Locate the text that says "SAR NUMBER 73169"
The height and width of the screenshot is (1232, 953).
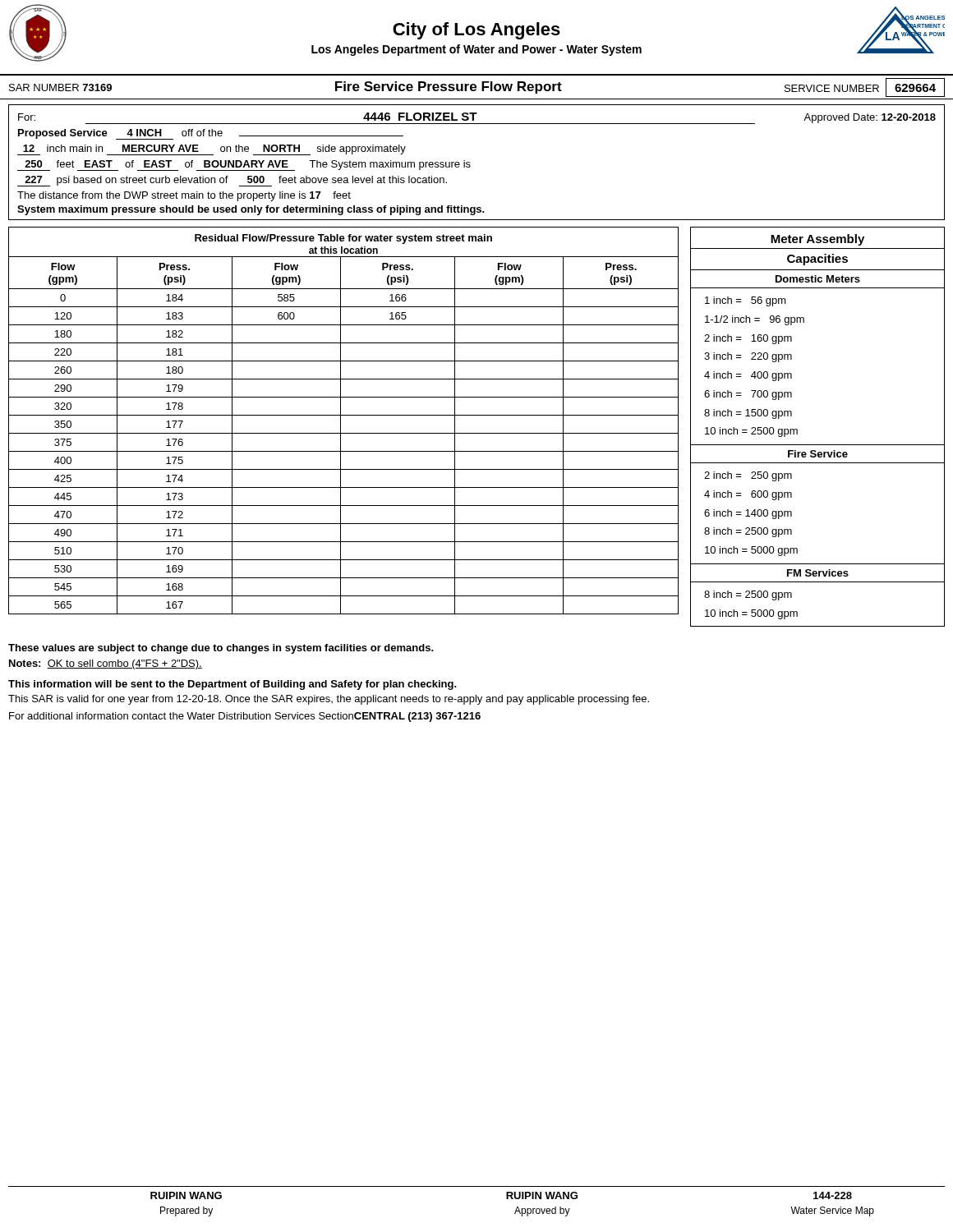[x=60, y=87]
